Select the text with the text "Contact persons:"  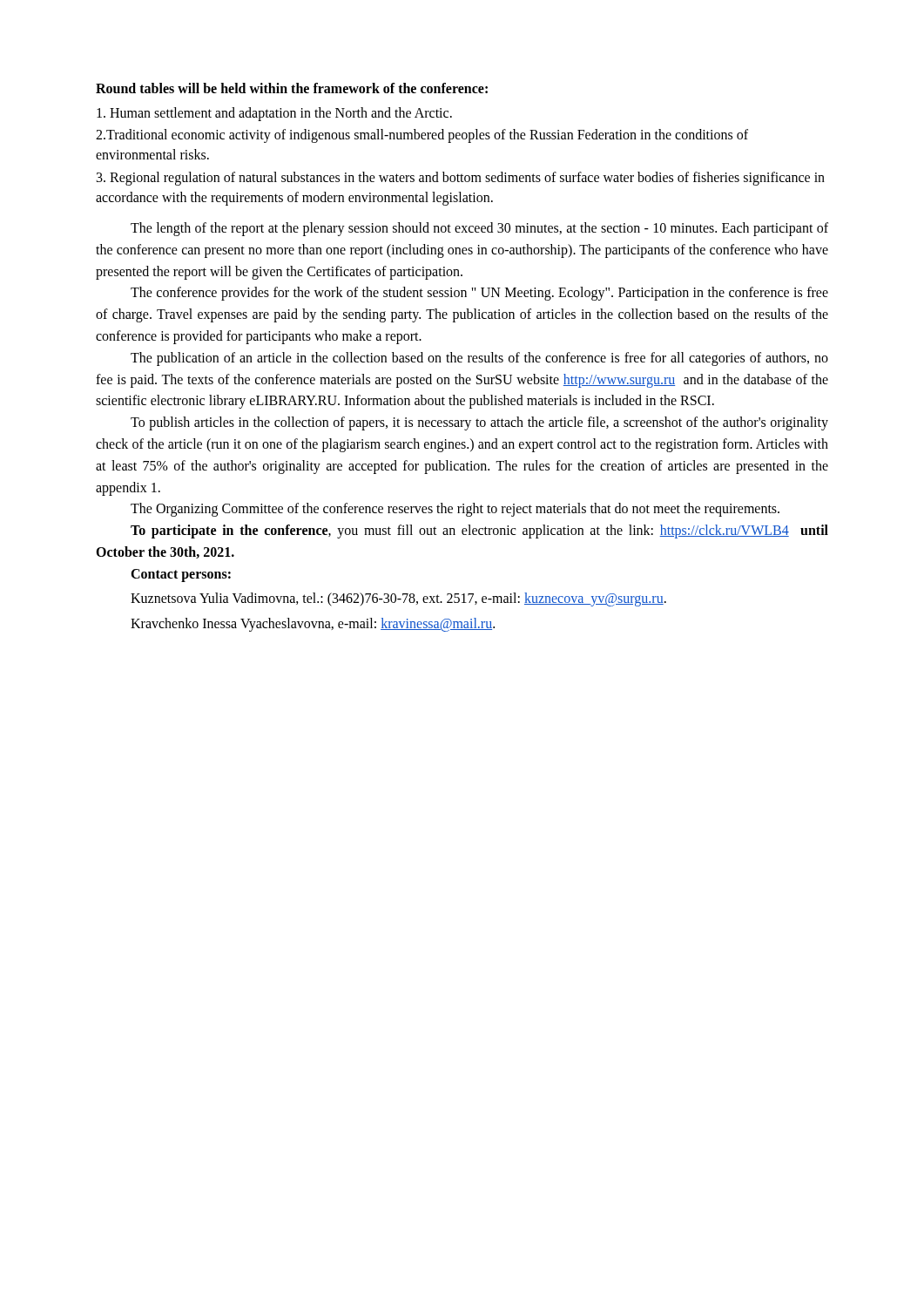coord(181,574)
